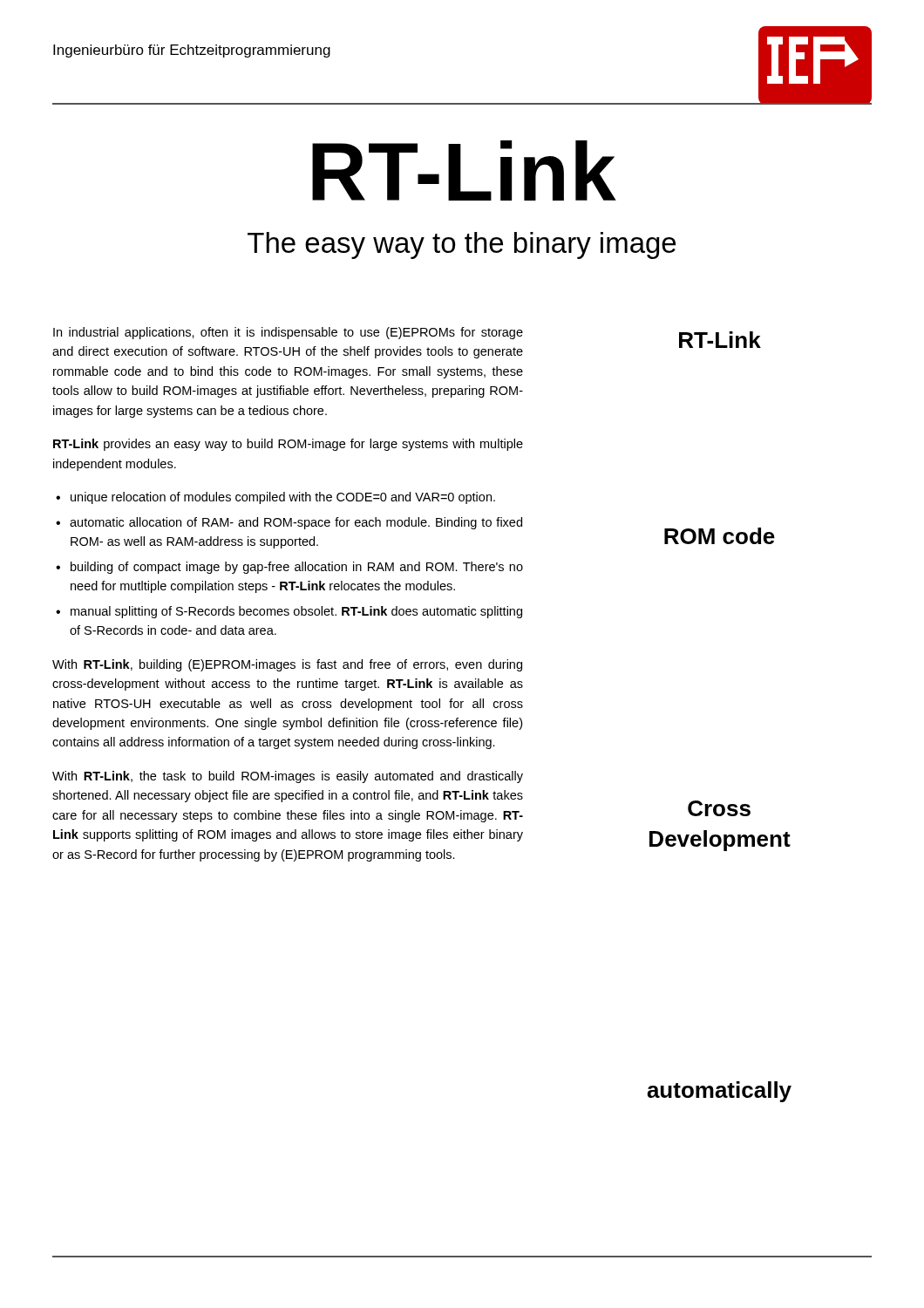Locate the block starting "unique relocation of modules"
924x1308 pixels.
click(x=283, y=497)
